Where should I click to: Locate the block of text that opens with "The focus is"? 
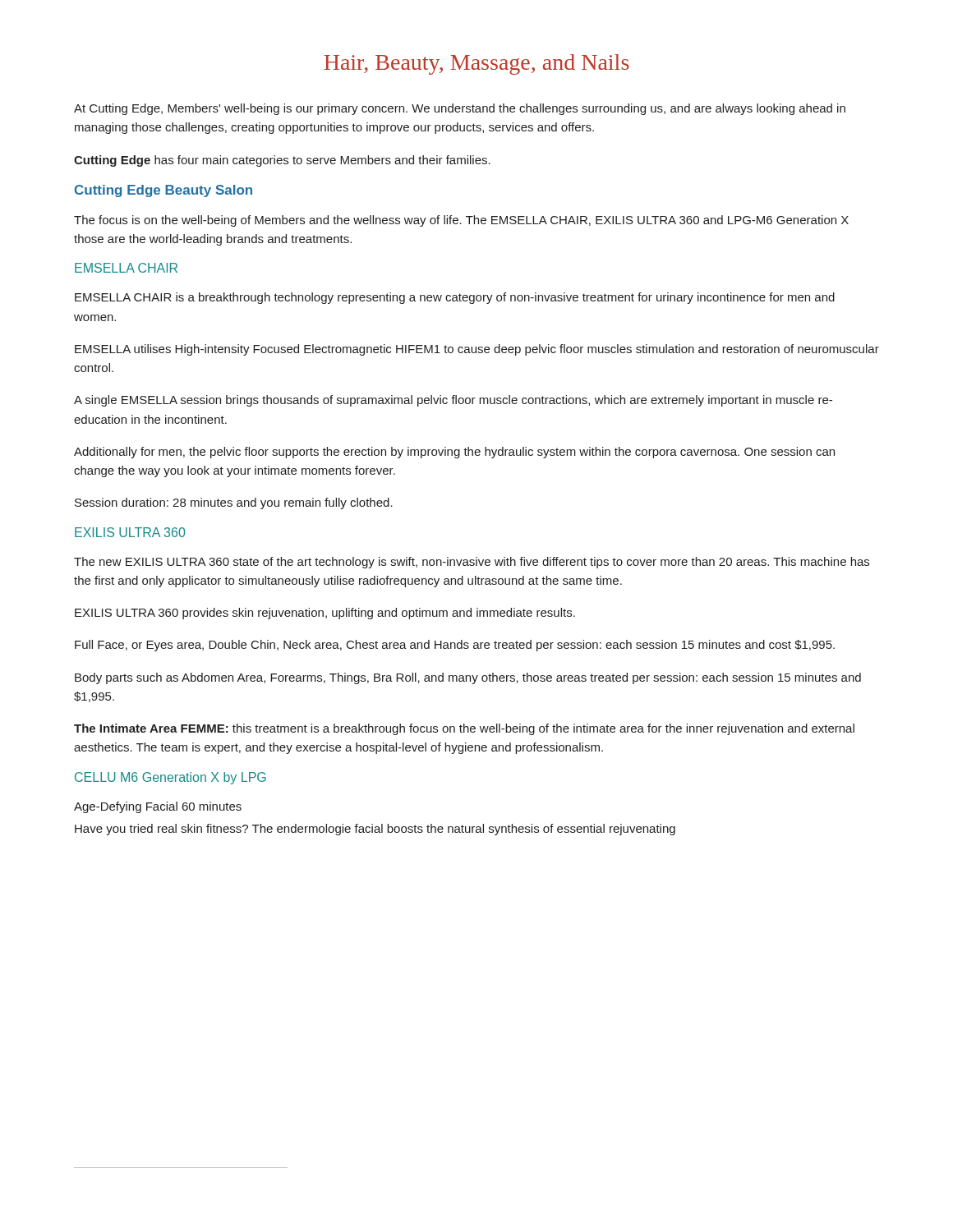click(x=461, y=229)
